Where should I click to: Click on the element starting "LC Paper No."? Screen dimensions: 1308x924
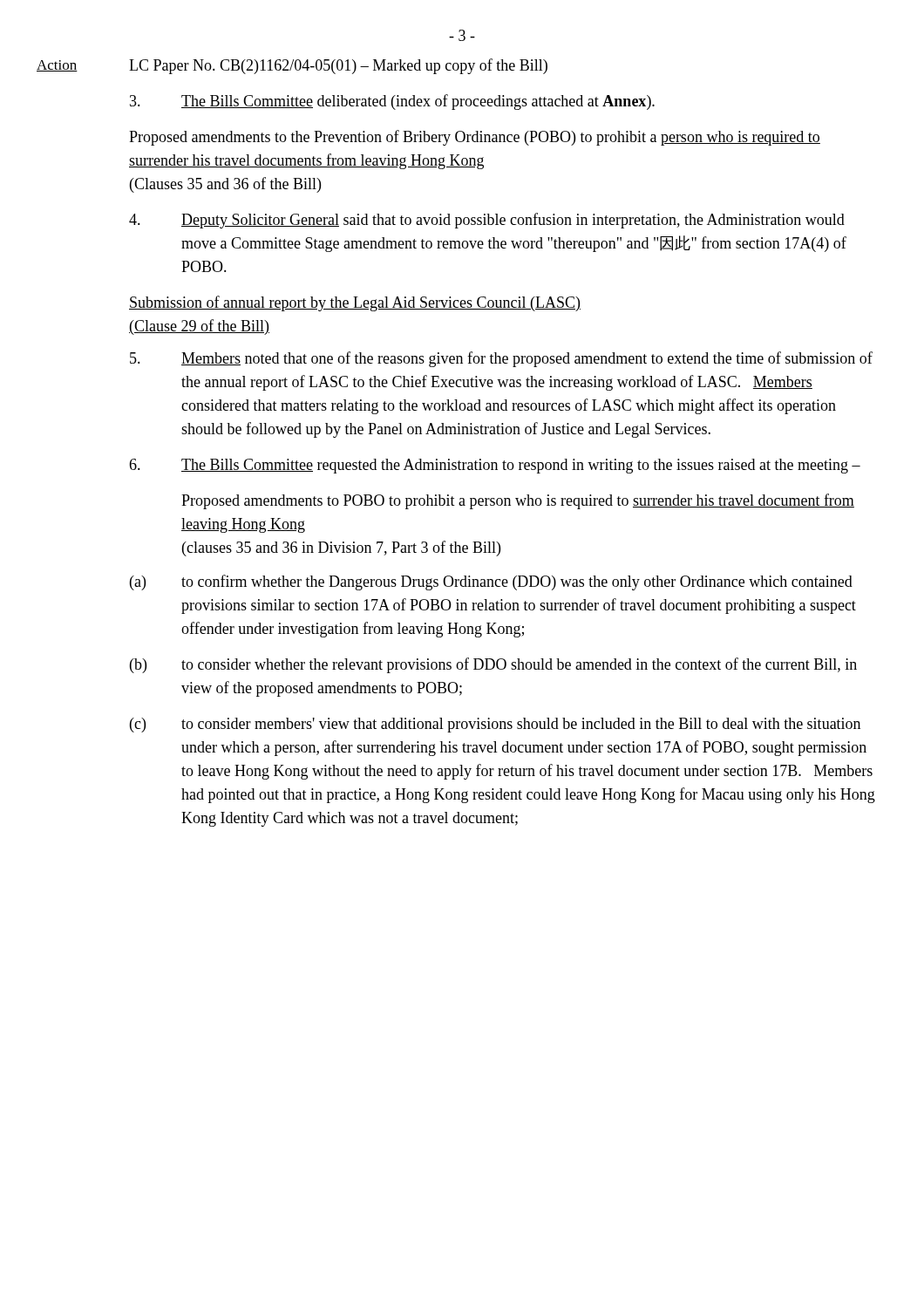point(339,65)
